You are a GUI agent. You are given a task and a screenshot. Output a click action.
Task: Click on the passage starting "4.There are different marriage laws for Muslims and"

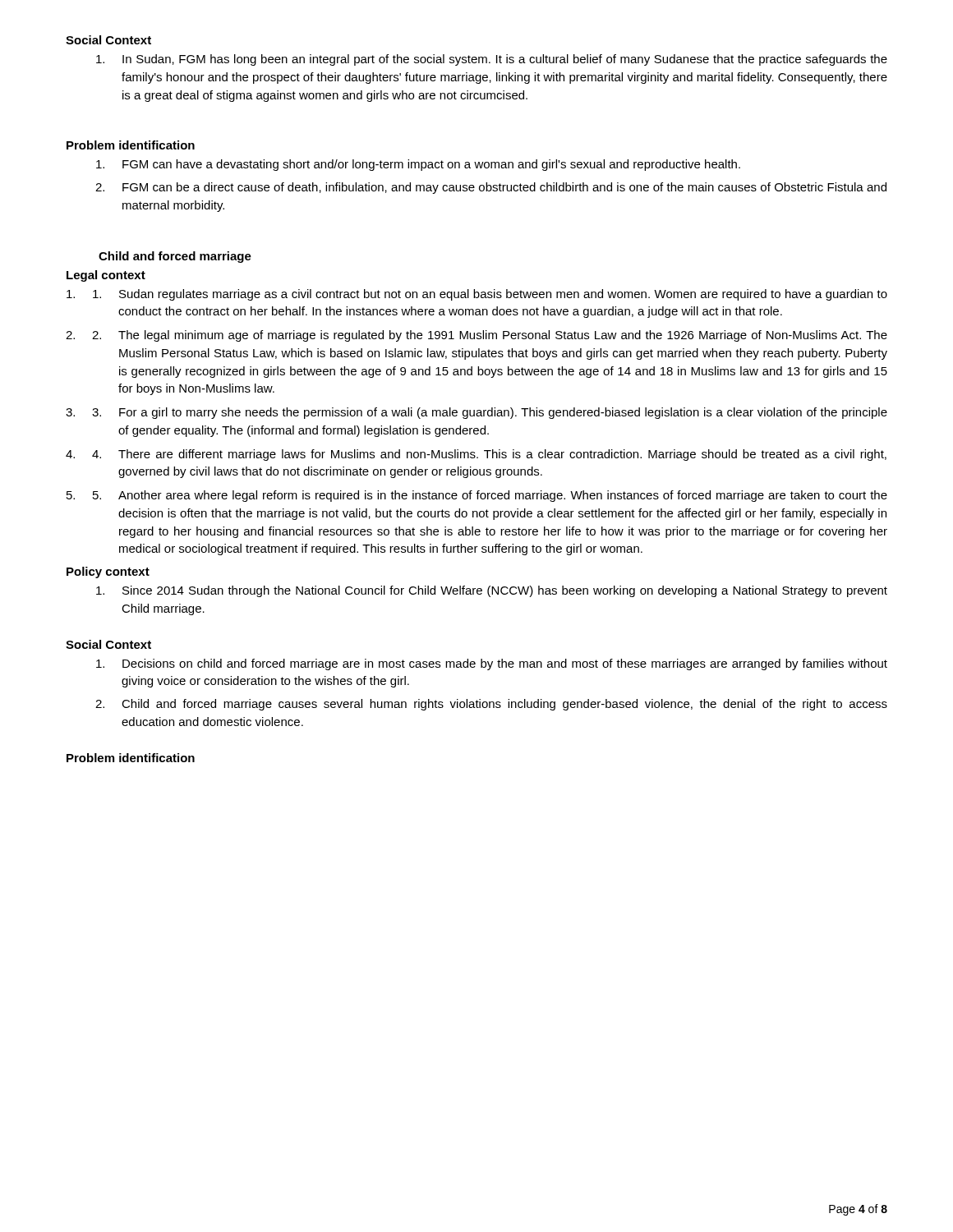pyautogui.click(x=490, y=463)
